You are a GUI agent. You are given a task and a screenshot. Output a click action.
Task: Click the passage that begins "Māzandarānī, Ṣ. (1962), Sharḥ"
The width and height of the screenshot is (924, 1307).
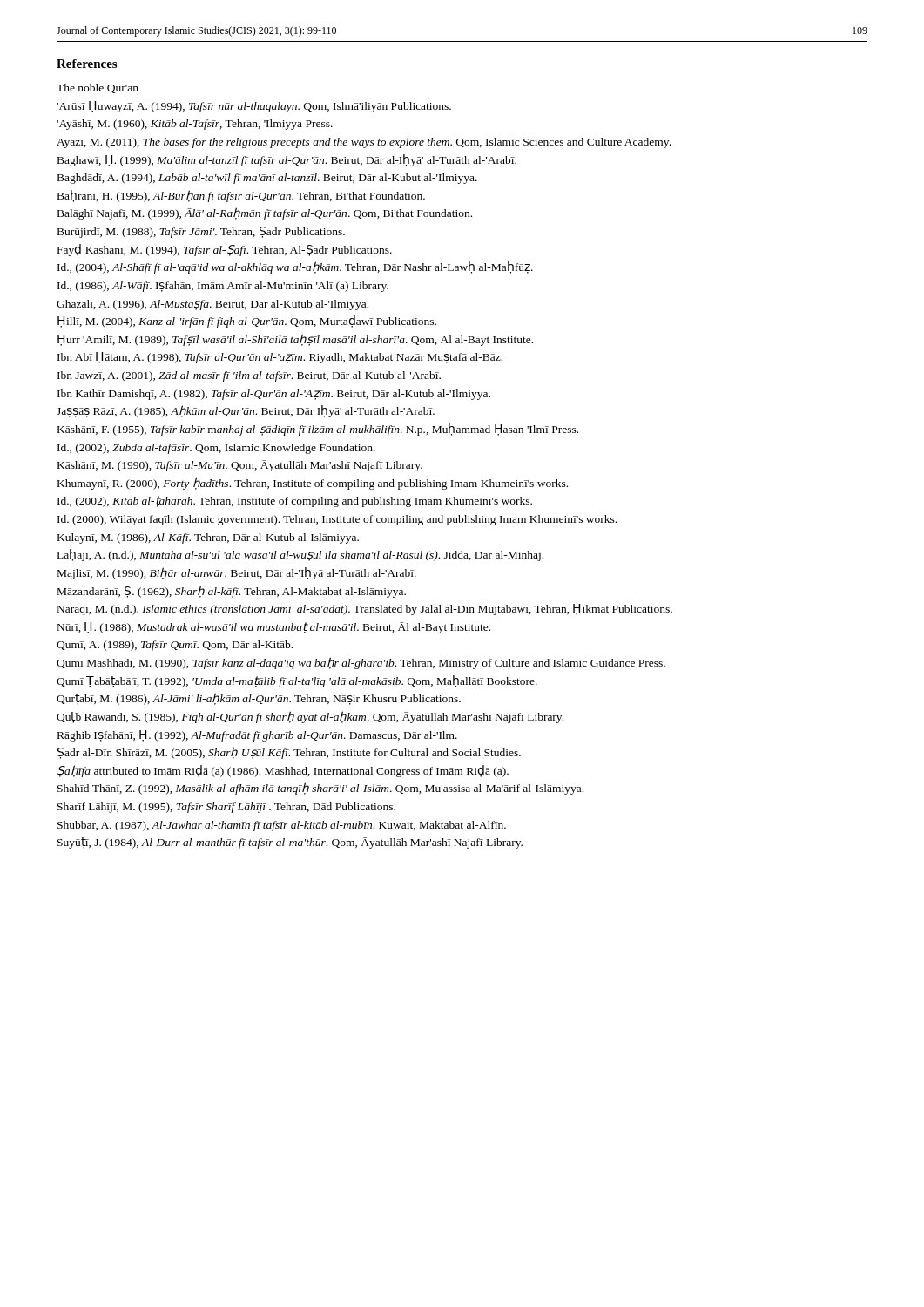[x=232, y=591]
